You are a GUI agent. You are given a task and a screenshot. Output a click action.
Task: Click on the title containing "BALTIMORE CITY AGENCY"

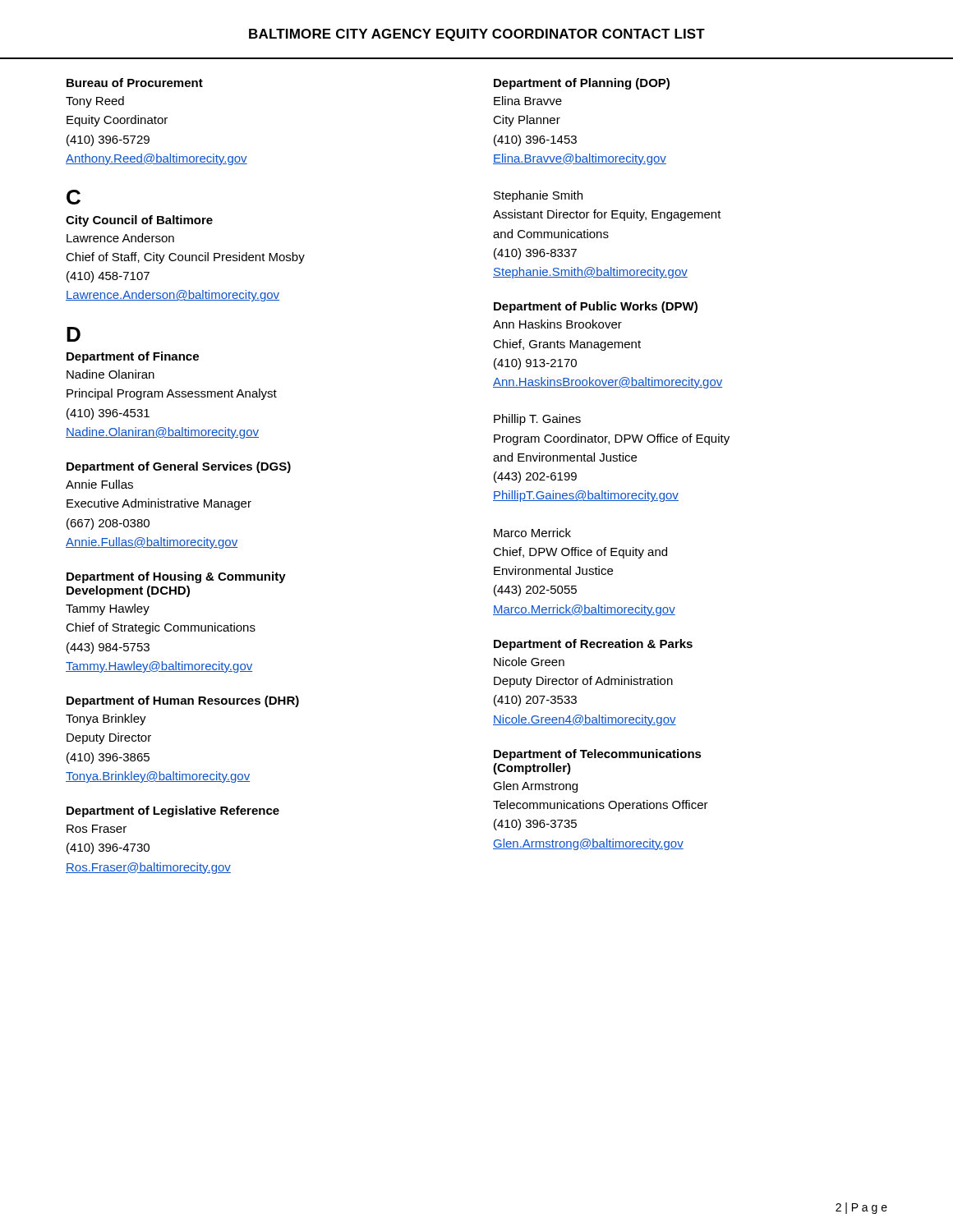(x=476, y=34)
